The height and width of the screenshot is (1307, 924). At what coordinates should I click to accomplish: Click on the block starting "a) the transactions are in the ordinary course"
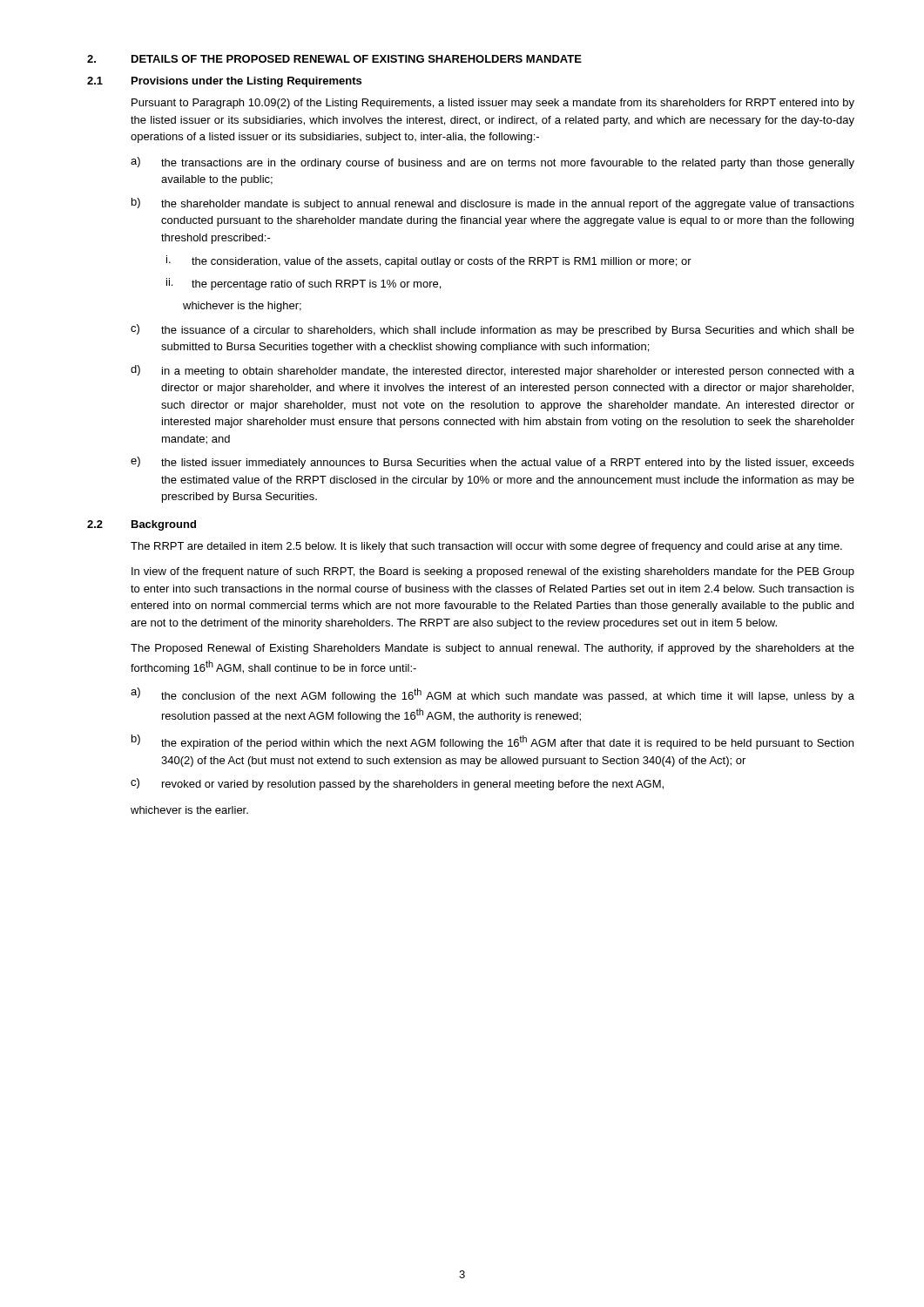coord(492,171)
